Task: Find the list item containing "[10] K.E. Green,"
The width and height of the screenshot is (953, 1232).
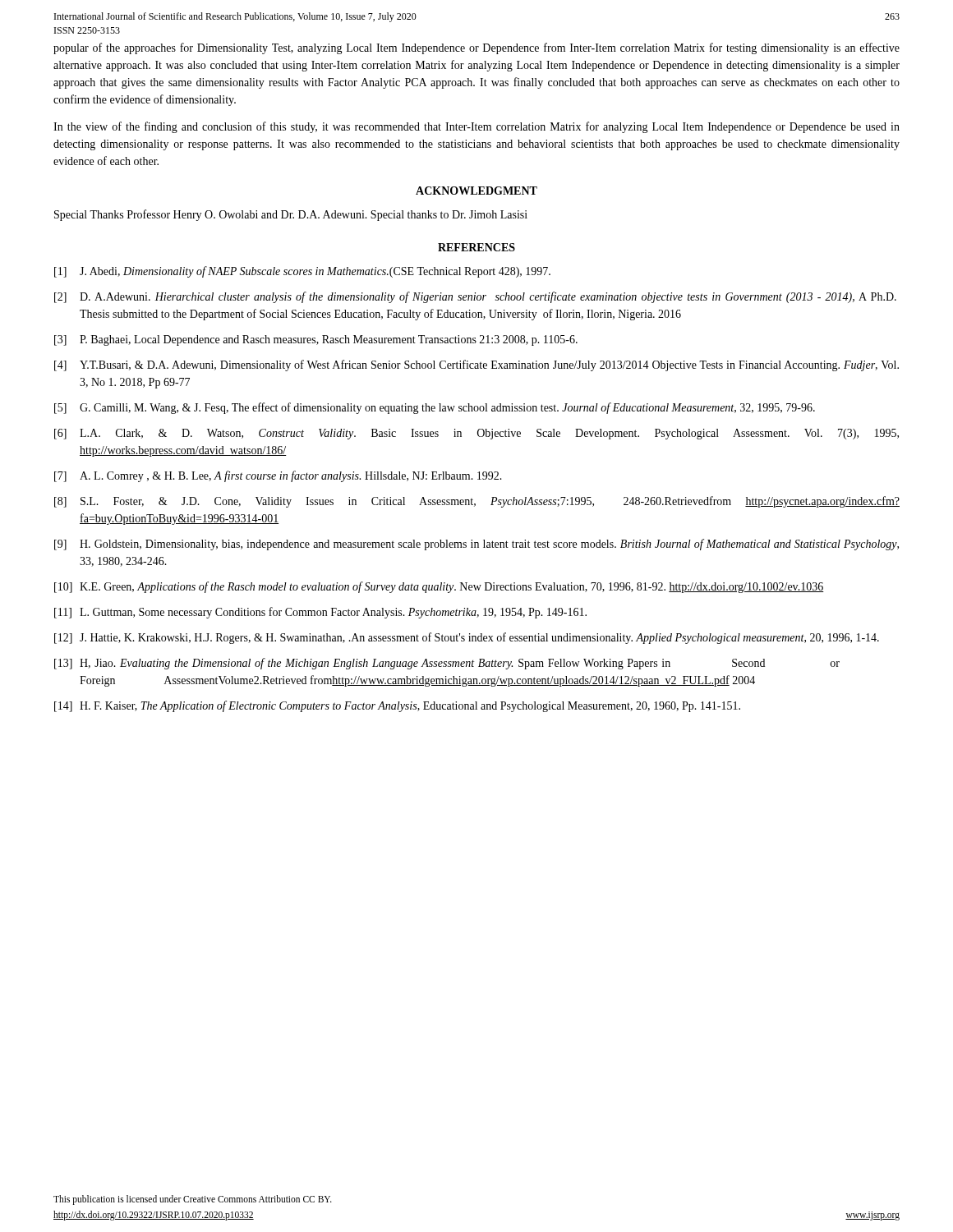Action: pyautogui.click(x=476, y=587)
